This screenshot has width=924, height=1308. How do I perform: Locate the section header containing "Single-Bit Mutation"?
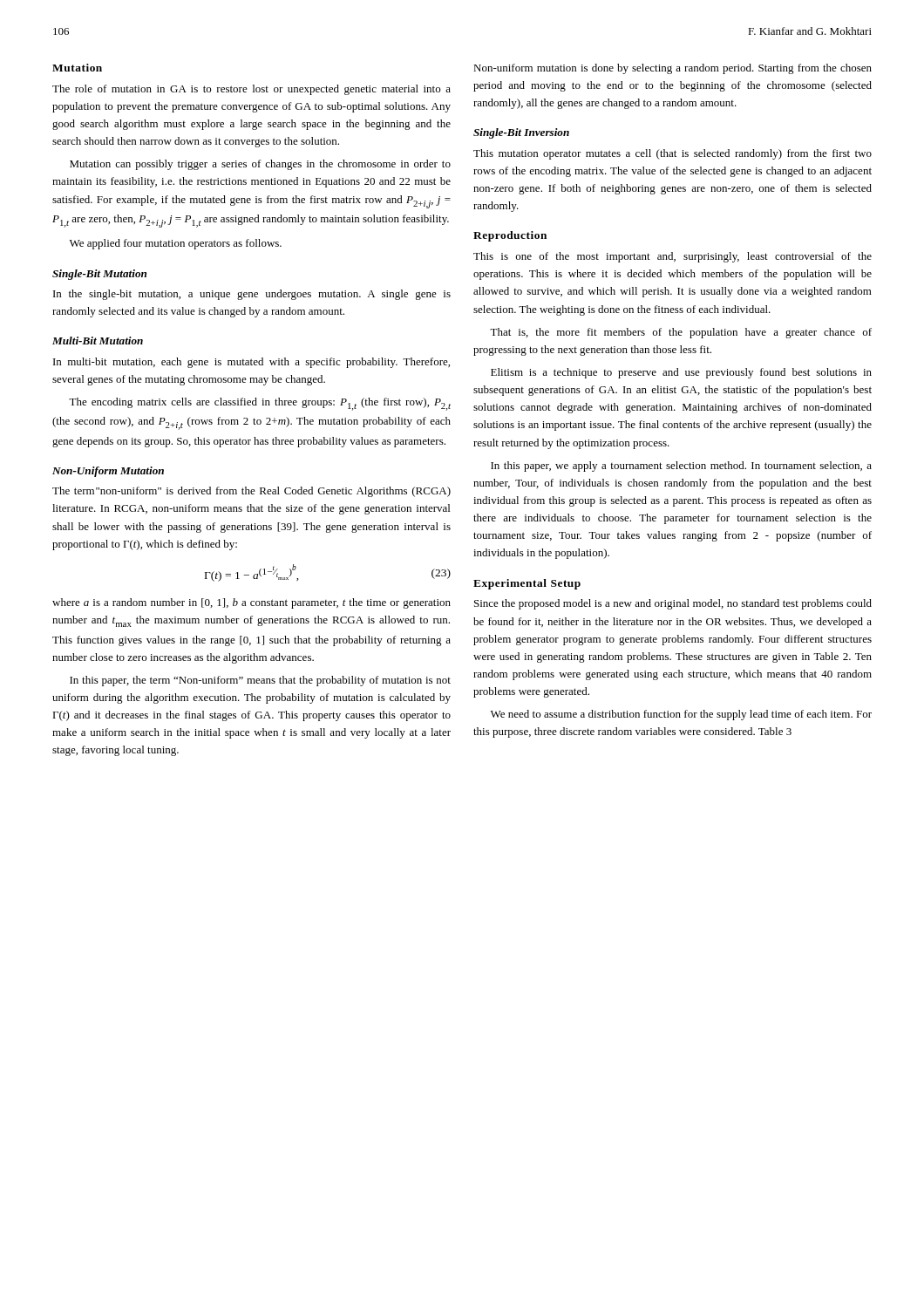pyautogui.click(x=100, y=273)
